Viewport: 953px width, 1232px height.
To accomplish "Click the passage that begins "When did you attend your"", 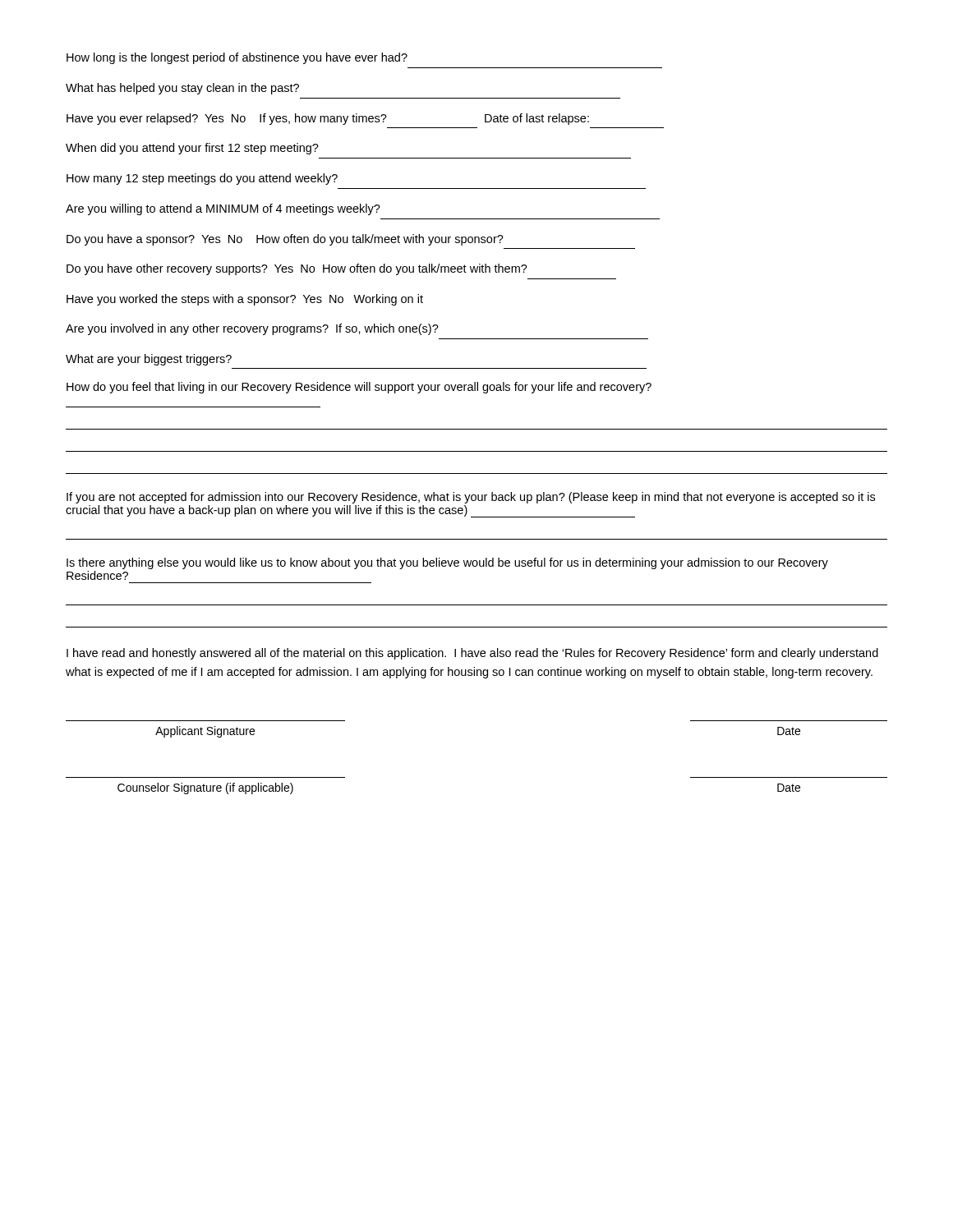I will point(348,149).
